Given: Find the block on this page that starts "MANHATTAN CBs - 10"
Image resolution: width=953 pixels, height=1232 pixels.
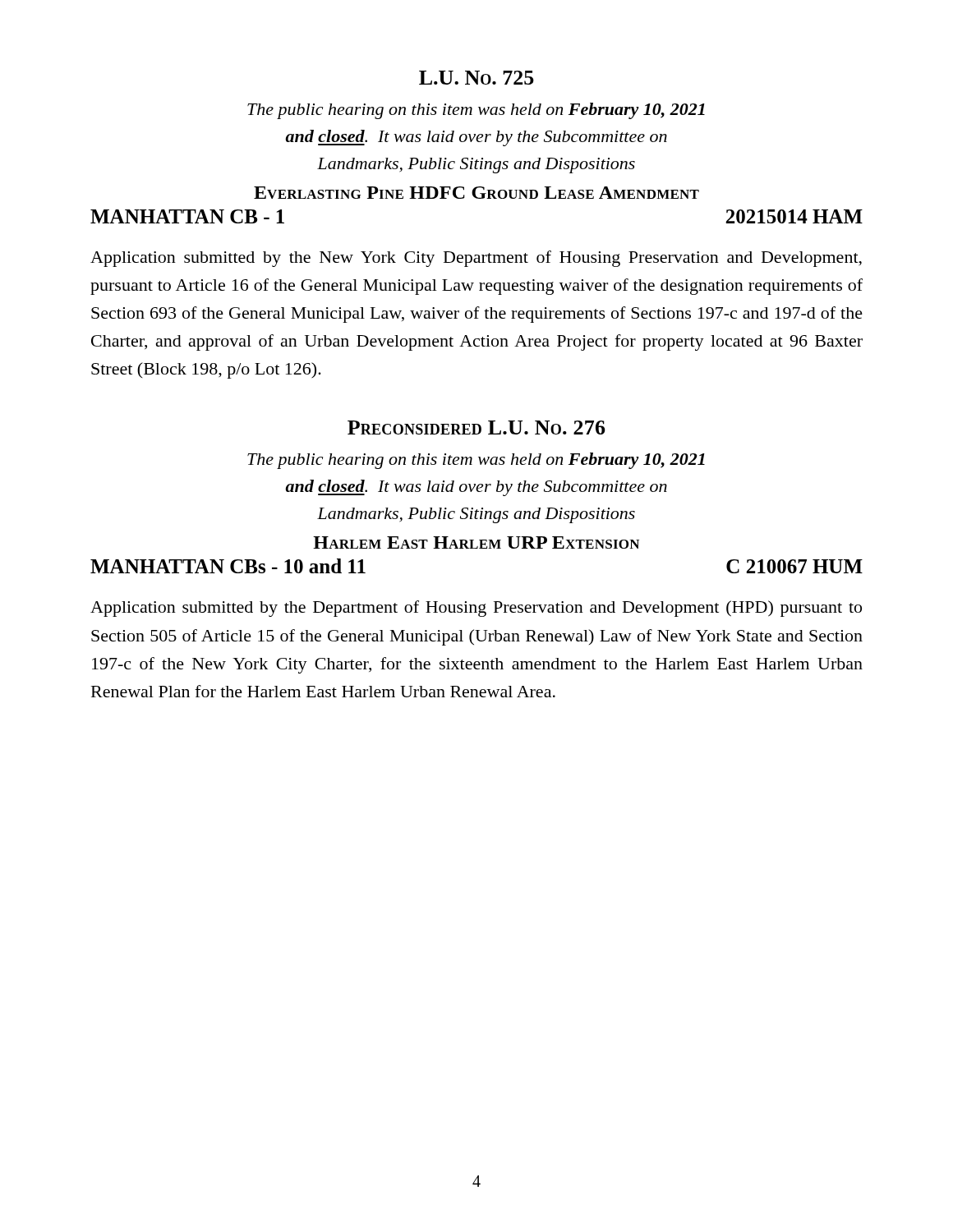Looking at the screenshot, I should (234, 565).
